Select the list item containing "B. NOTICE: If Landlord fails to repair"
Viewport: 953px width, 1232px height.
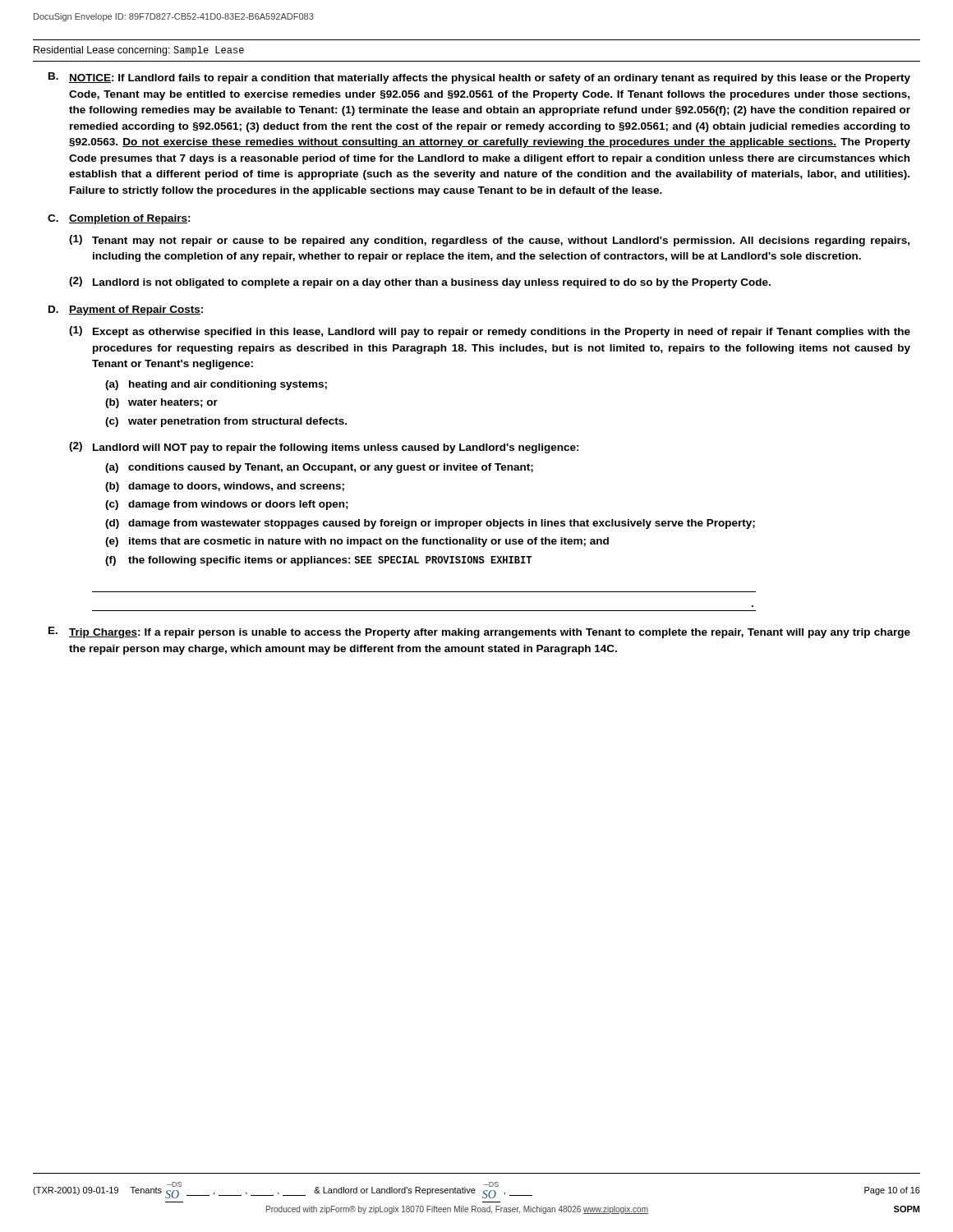(479, 134)
